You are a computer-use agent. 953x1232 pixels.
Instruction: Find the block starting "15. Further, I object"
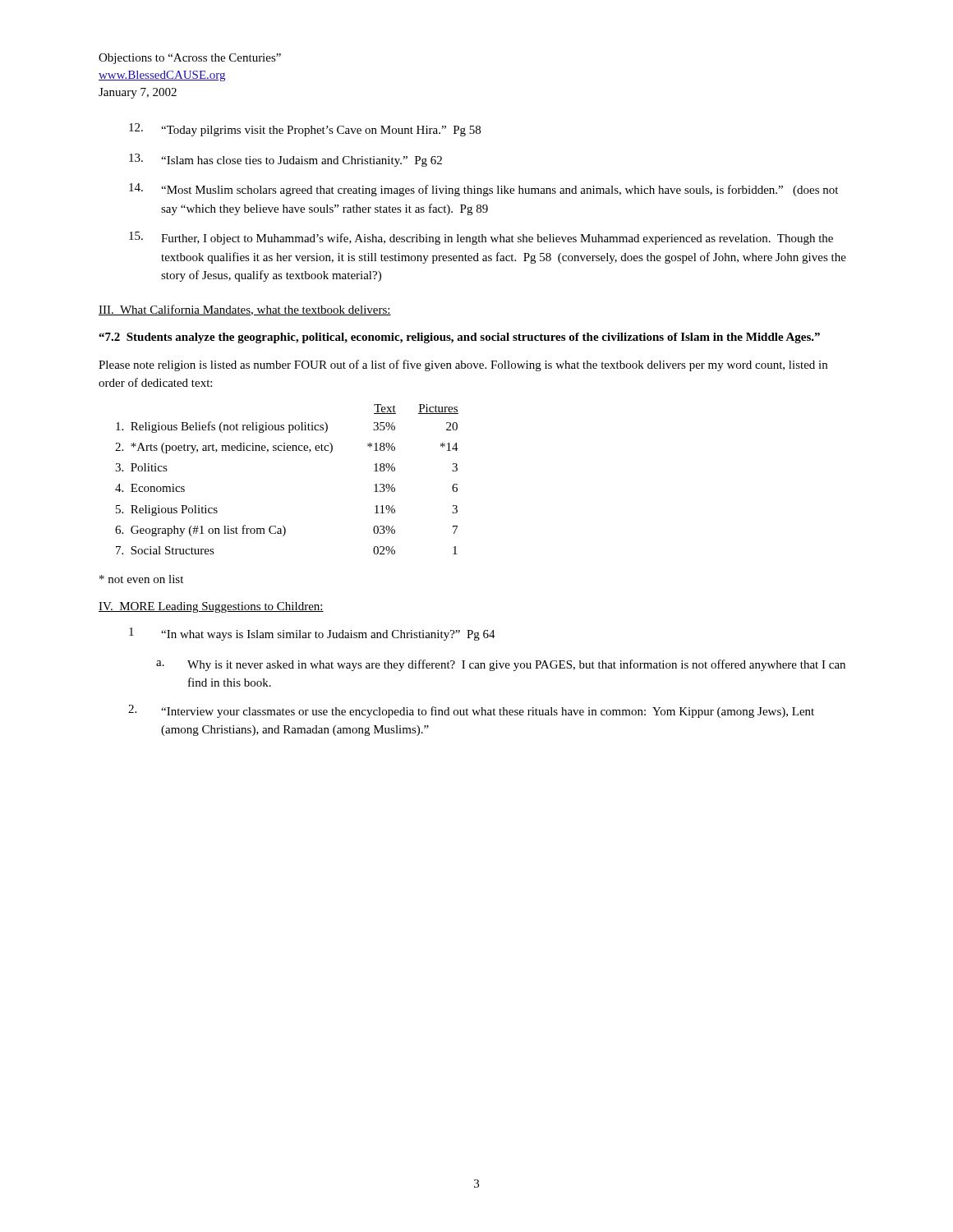pyautogui.click(x=491, y=257)
